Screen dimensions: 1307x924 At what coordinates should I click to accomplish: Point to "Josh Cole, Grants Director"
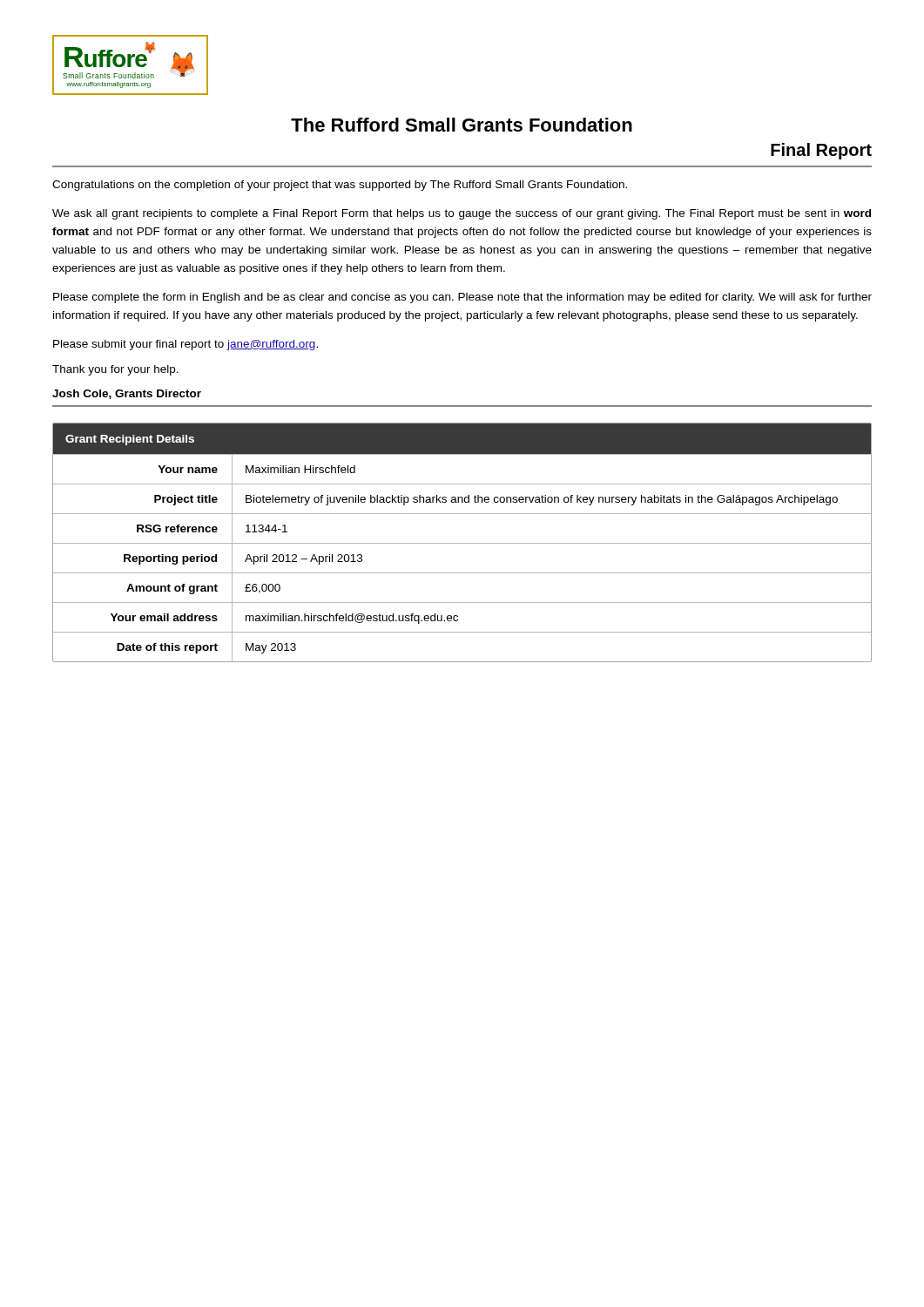pyautogui.click(x=127, y=394)
